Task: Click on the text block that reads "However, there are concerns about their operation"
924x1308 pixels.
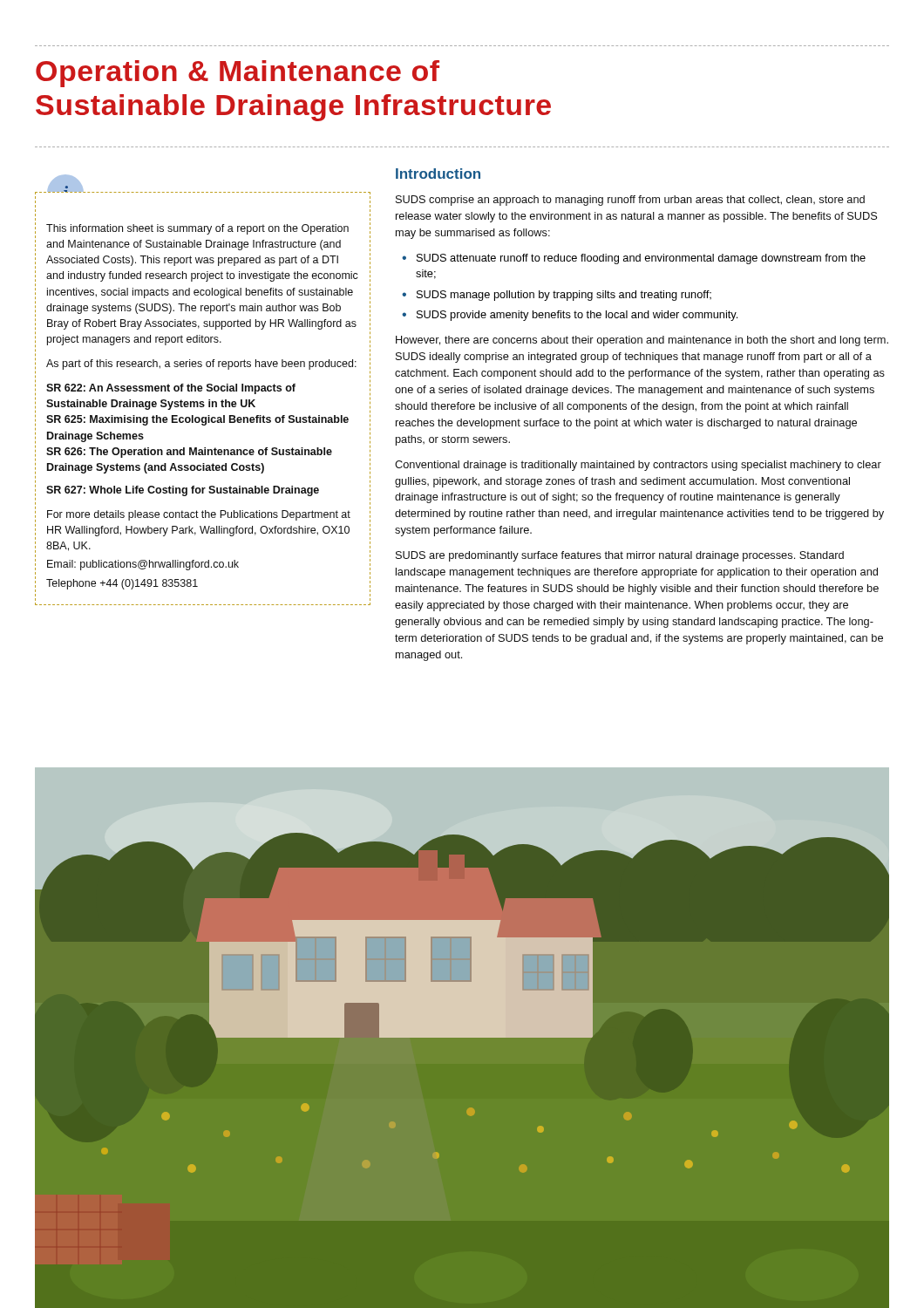Action: pyautogui.click(x=642, y=498)
